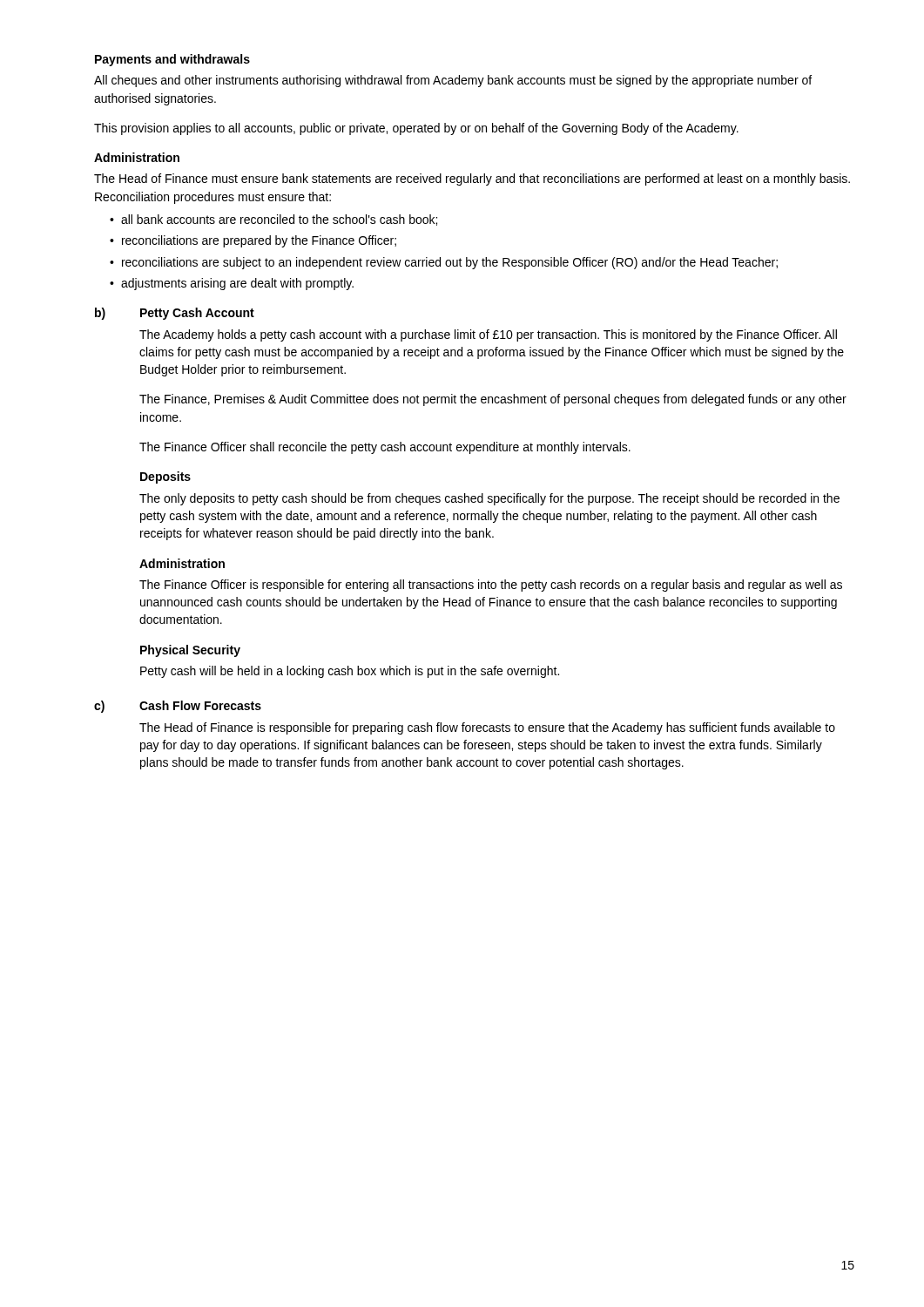Viewport: 924px width, 1307px height.
Task: Point to the passage starting "The Finance Officer is"
Action: tap(491, 602)
